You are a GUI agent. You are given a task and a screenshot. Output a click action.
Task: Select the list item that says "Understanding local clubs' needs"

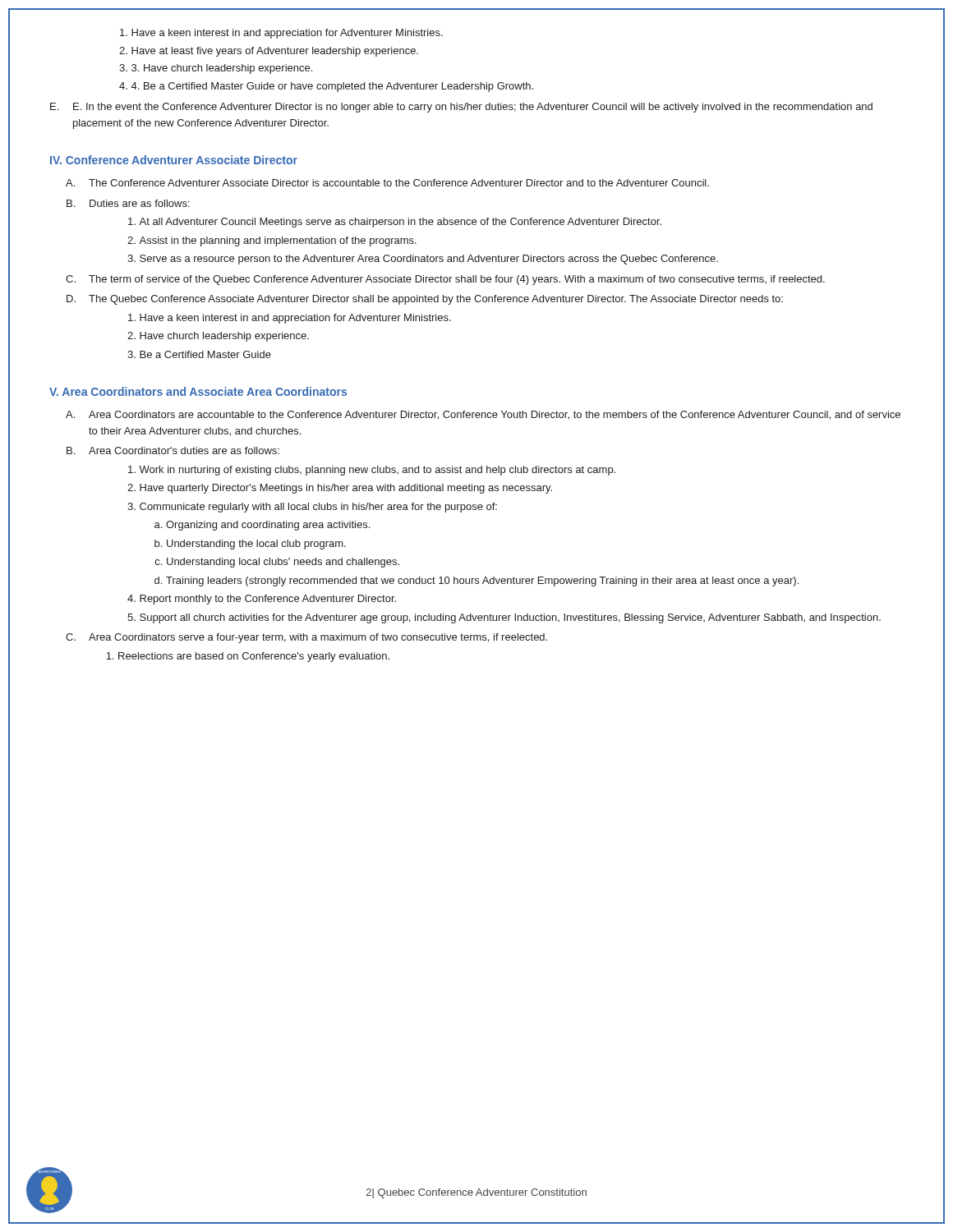pyautogui.click(x=283, y=561)
